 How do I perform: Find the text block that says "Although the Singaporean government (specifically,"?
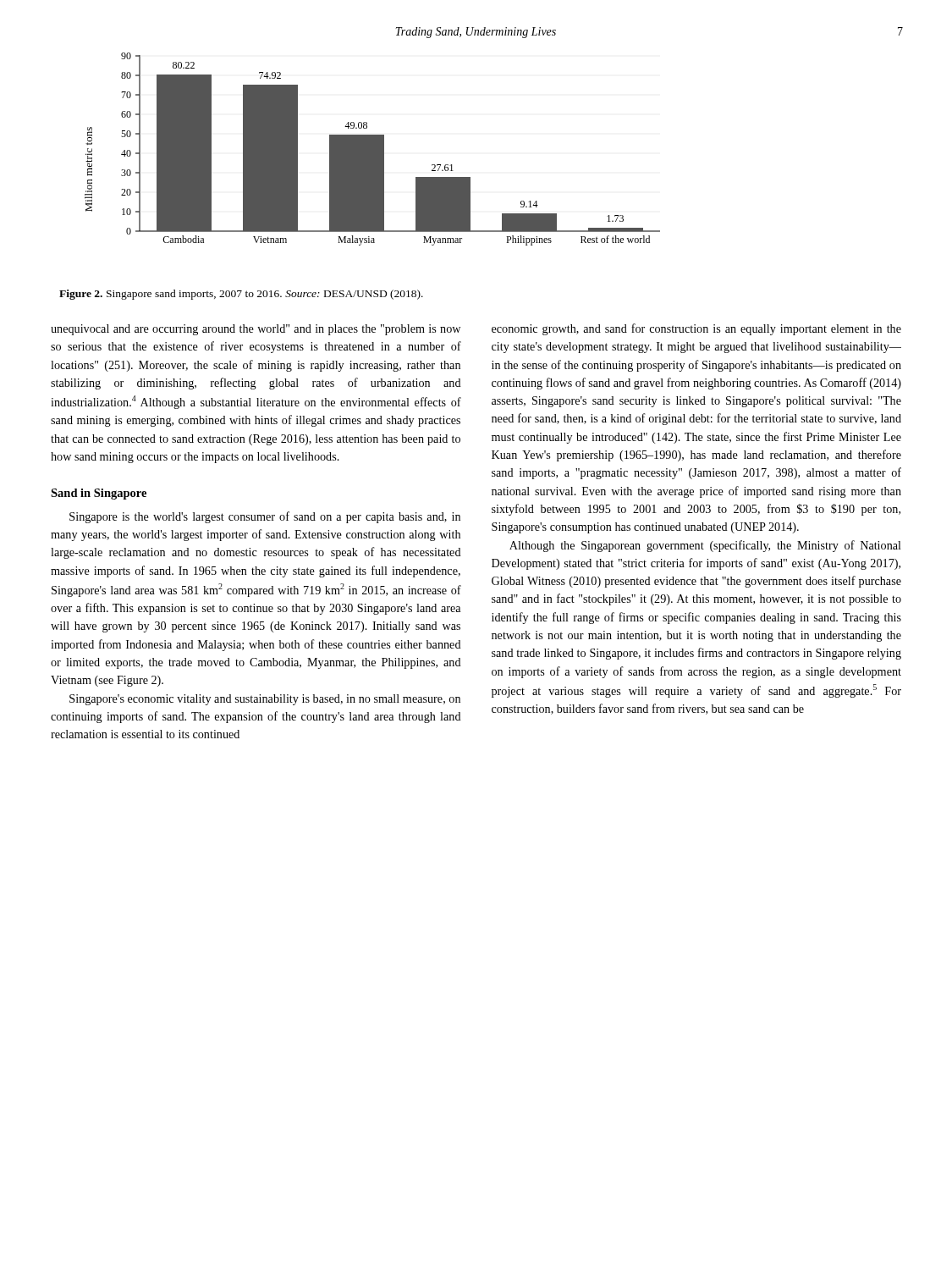tap(696, 627)
